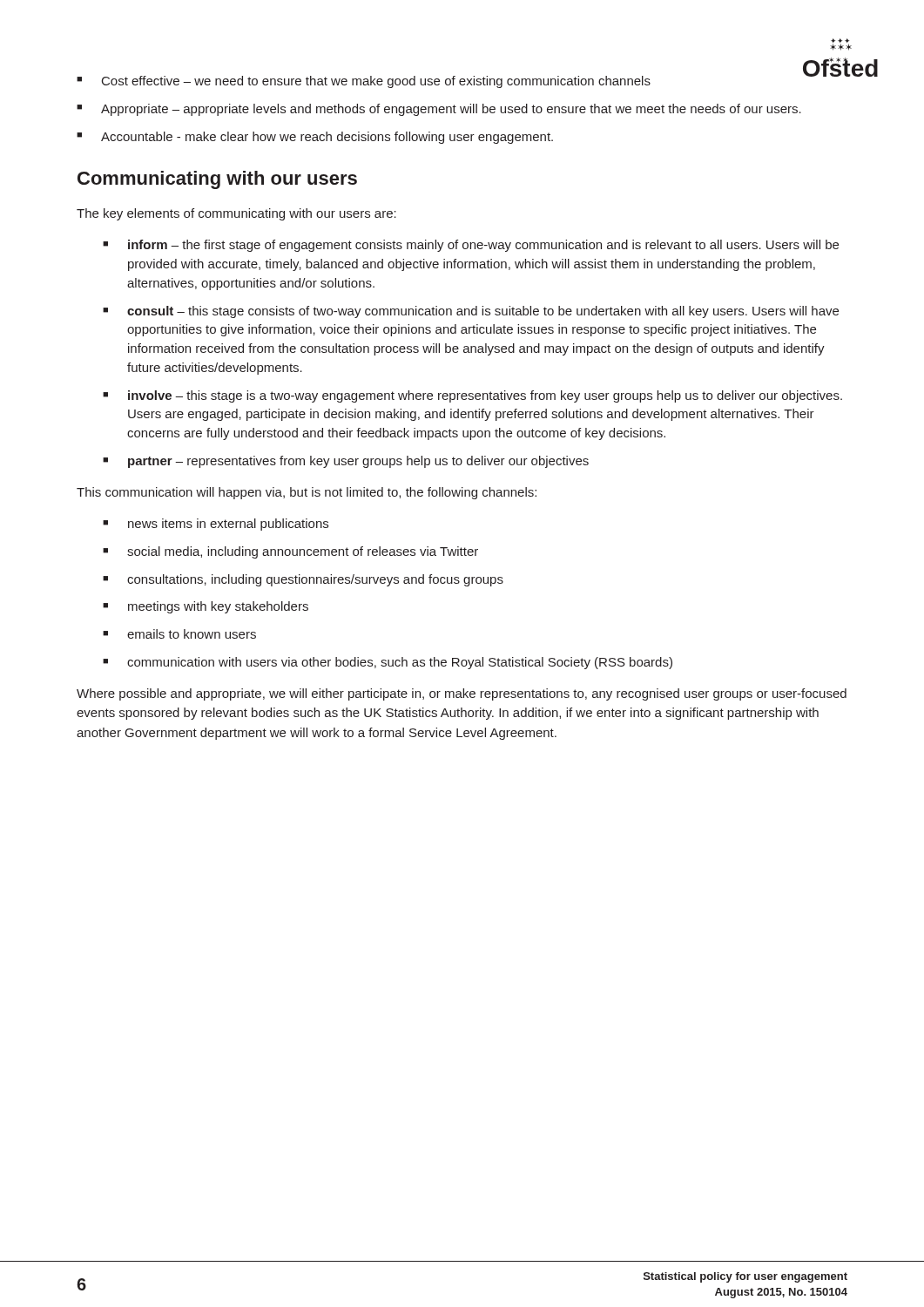
Task: Locate the block starting "Appropriate – appropriate levels and methods of"
Action: tap(451, 108)
